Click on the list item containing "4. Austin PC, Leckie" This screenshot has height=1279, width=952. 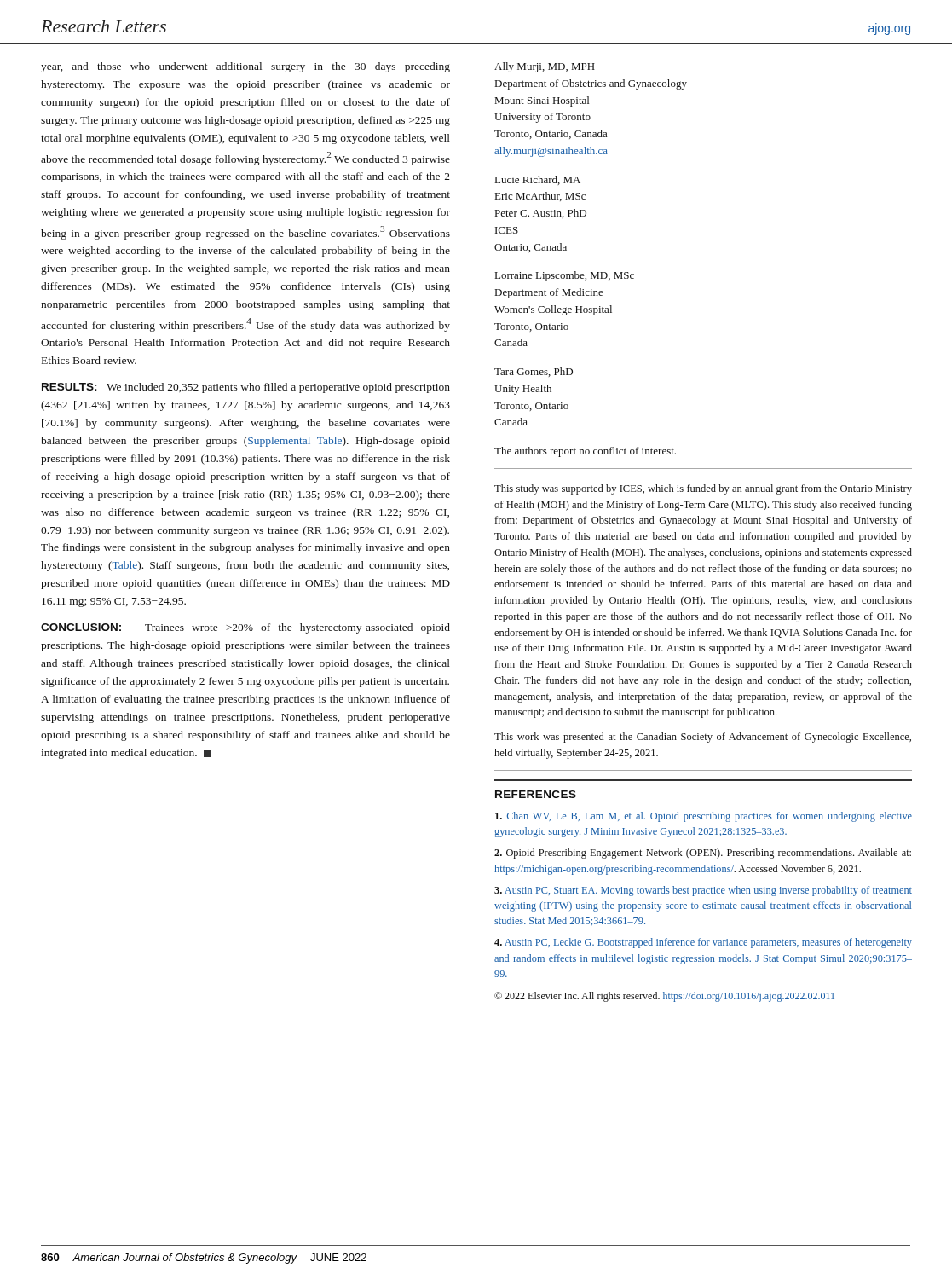703,958
